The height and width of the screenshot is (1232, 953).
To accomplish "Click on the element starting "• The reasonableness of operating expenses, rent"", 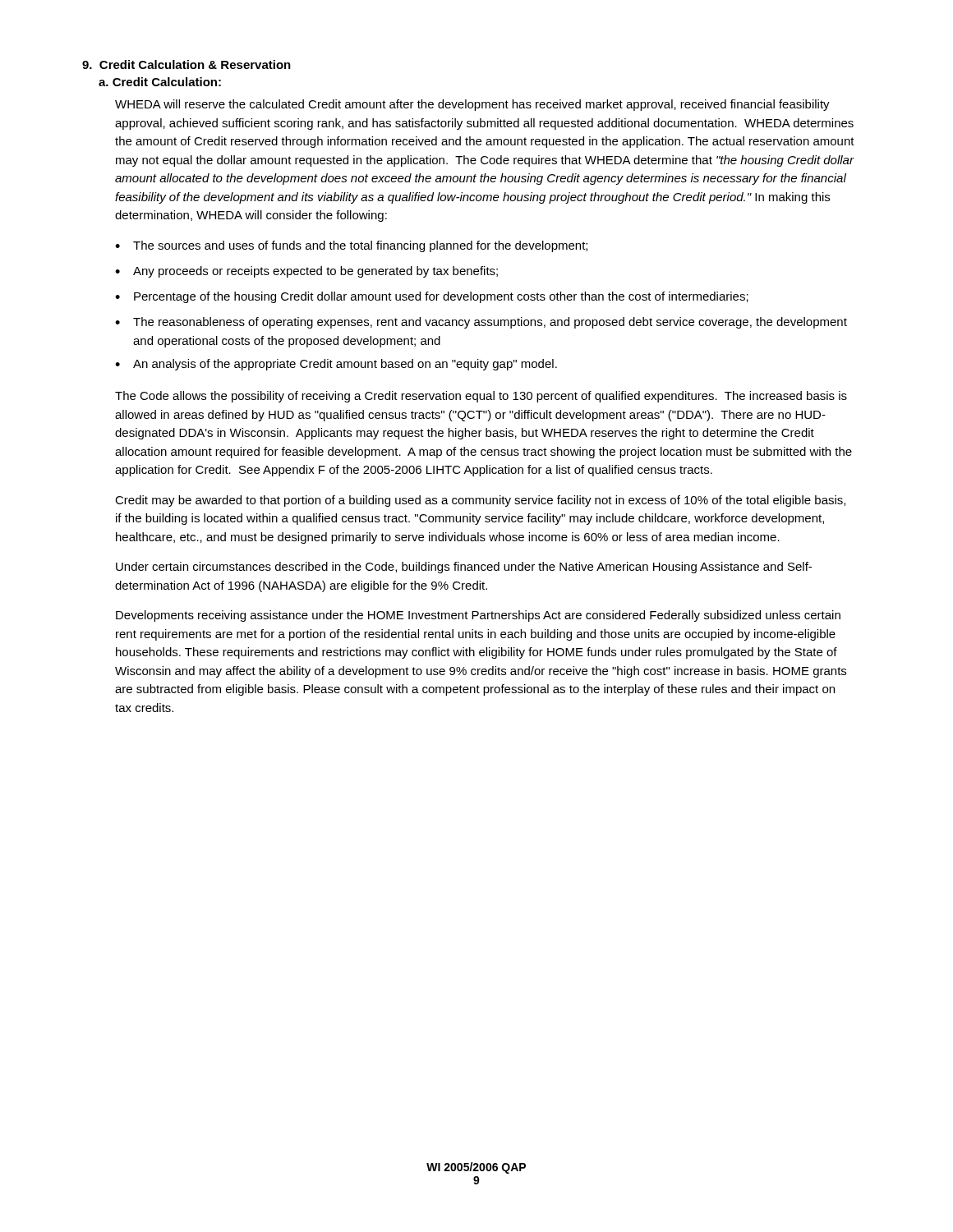I will point(485,331).
